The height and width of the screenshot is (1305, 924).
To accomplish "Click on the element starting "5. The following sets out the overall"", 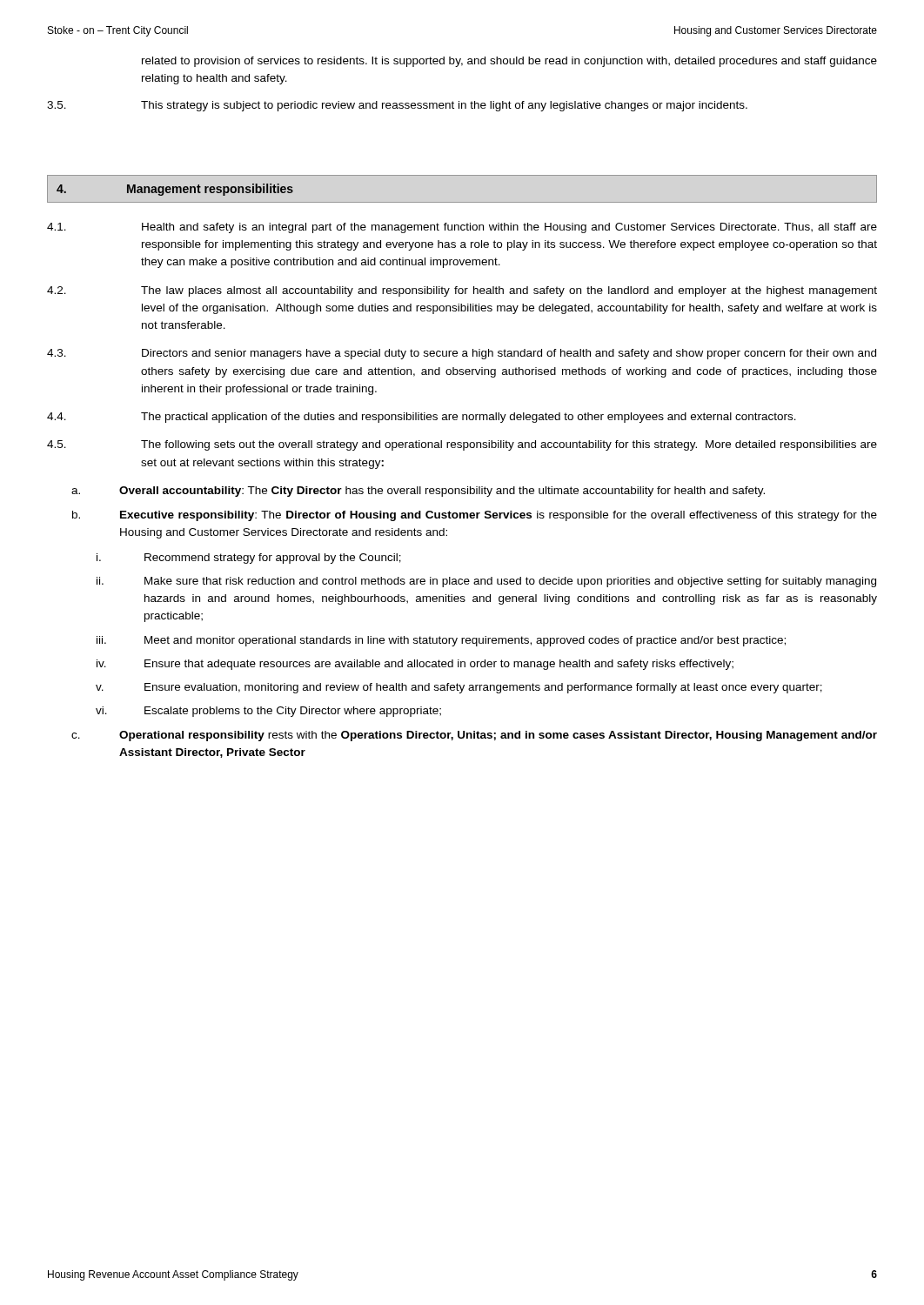I will click(x=462, y=454).
